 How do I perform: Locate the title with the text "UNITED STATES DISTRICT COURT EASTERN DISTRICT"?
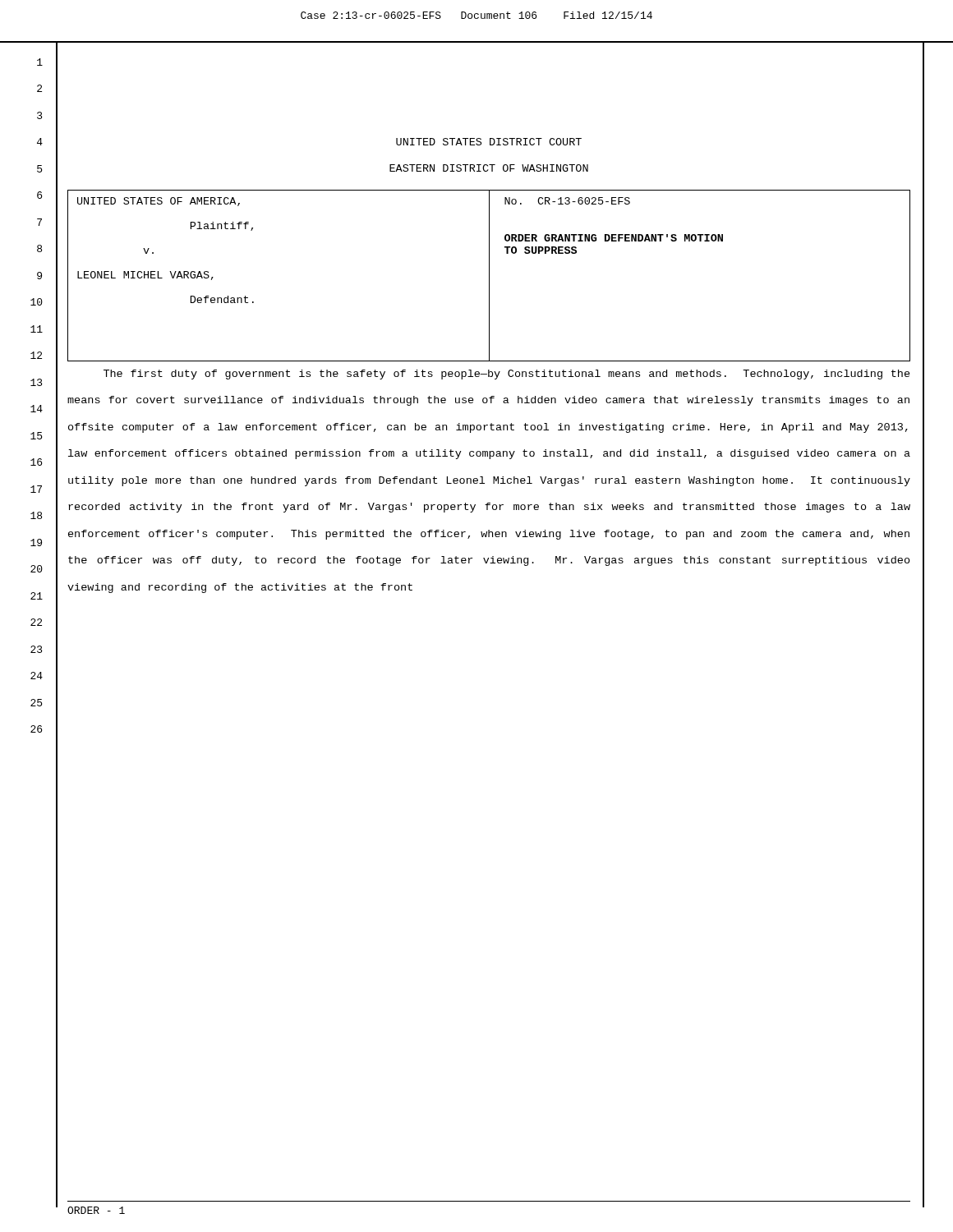489,155
